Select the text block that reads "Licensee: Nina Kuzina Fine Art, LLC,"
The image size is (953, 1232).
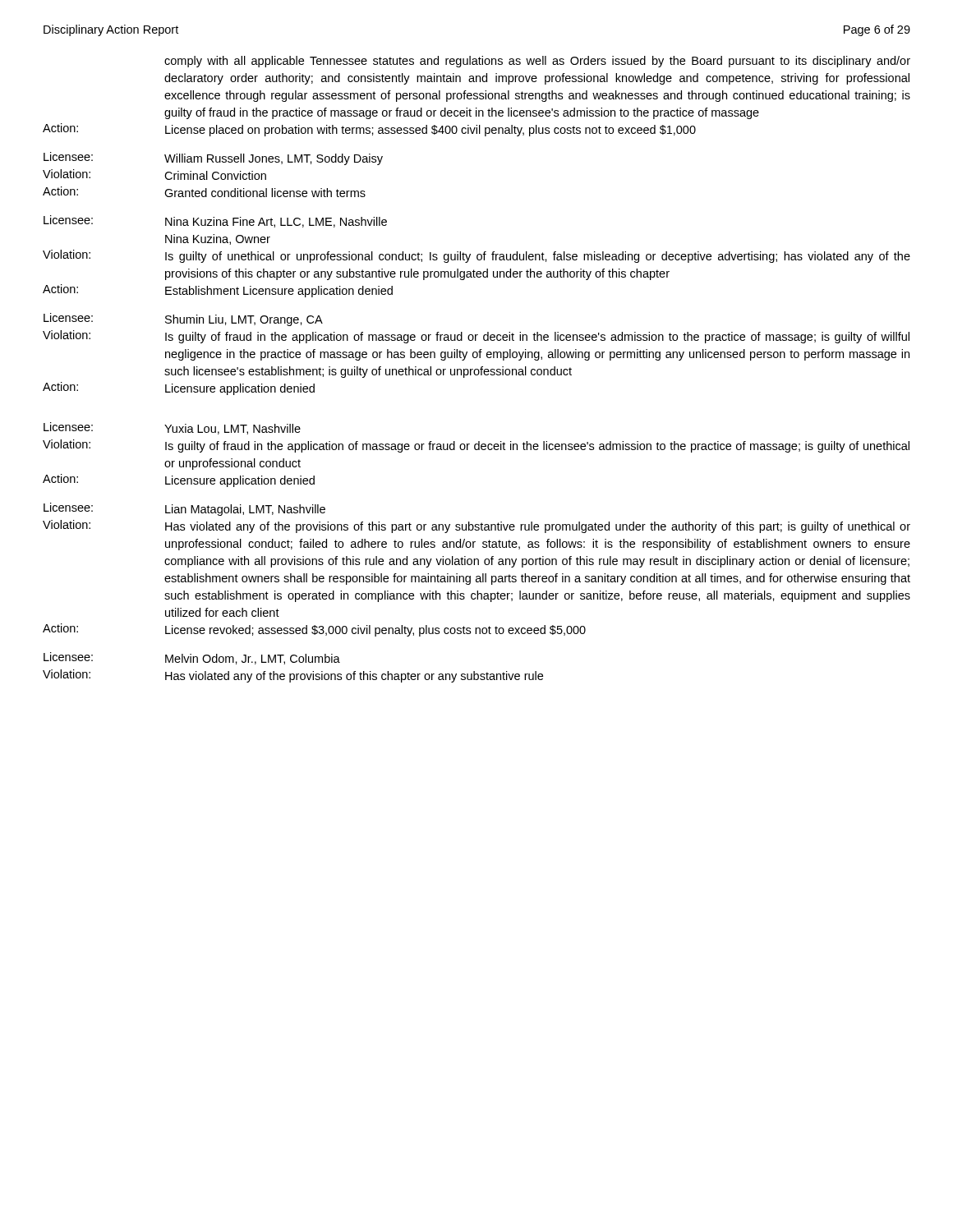tap(215, 221)
